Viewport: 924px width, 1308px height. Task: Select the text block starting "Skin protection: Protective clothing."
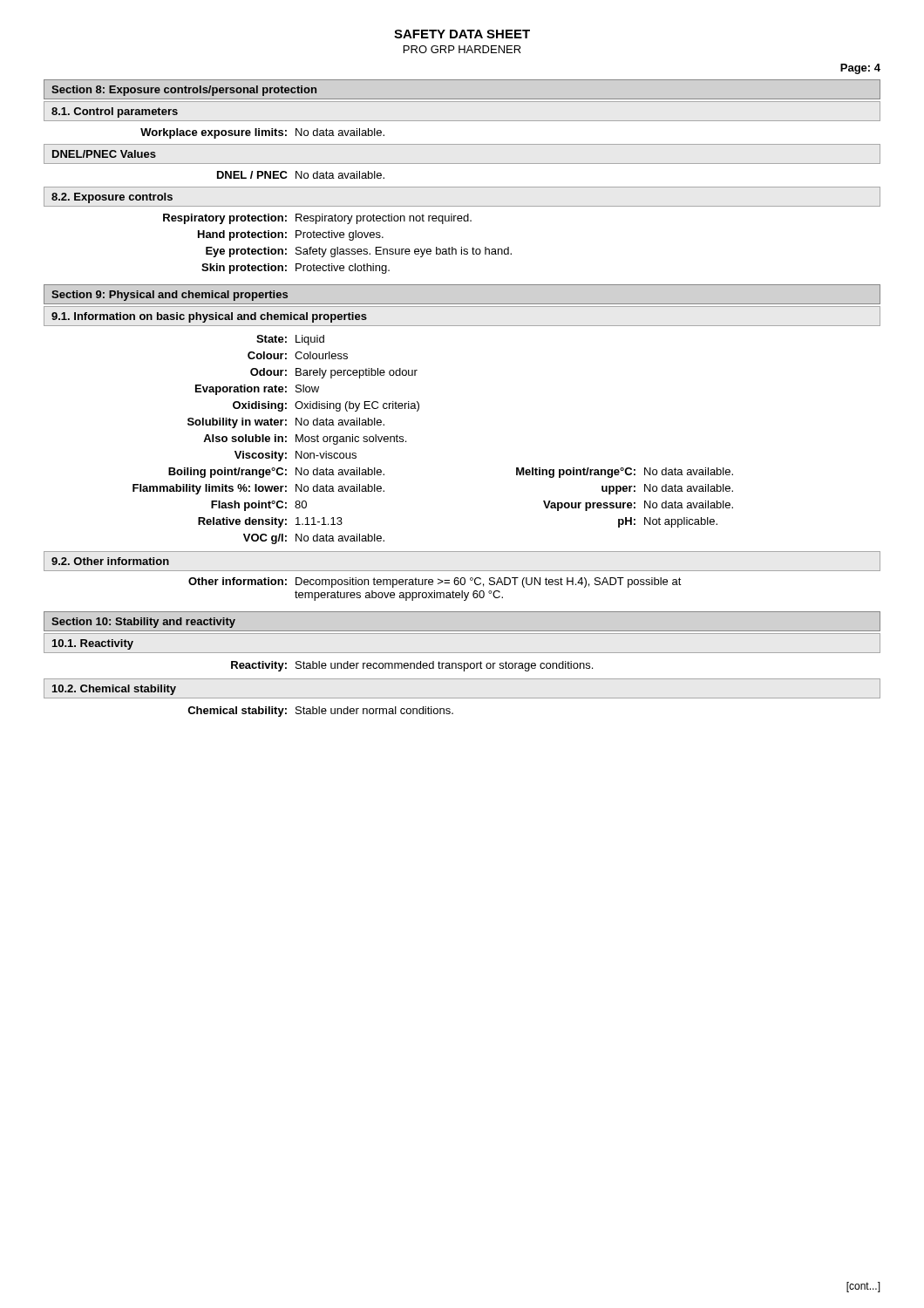[296, 269]
